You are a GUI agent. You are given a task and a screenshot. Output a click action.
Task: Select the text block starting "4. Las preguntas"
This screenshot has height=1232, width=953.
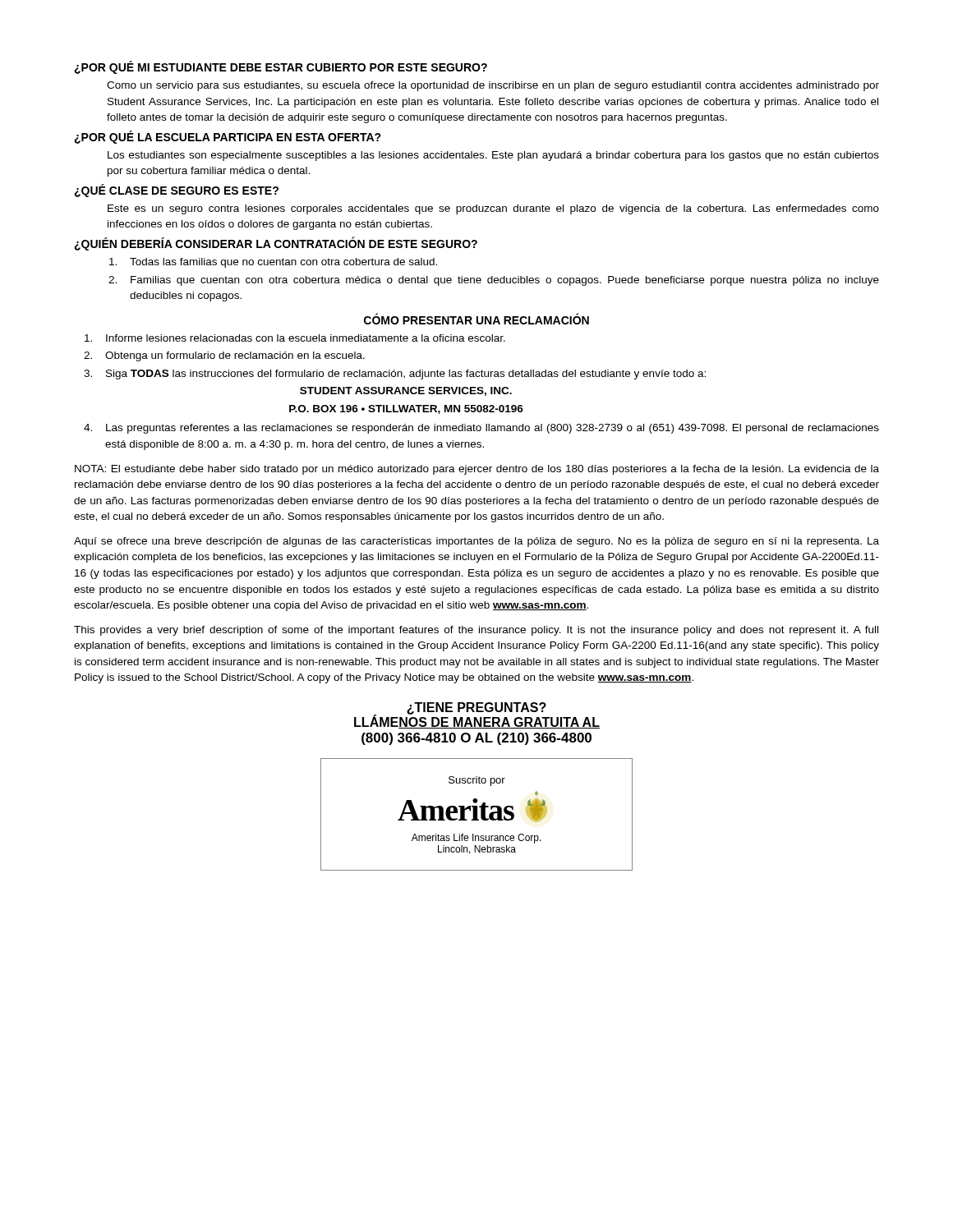click(x=481, y=436)
